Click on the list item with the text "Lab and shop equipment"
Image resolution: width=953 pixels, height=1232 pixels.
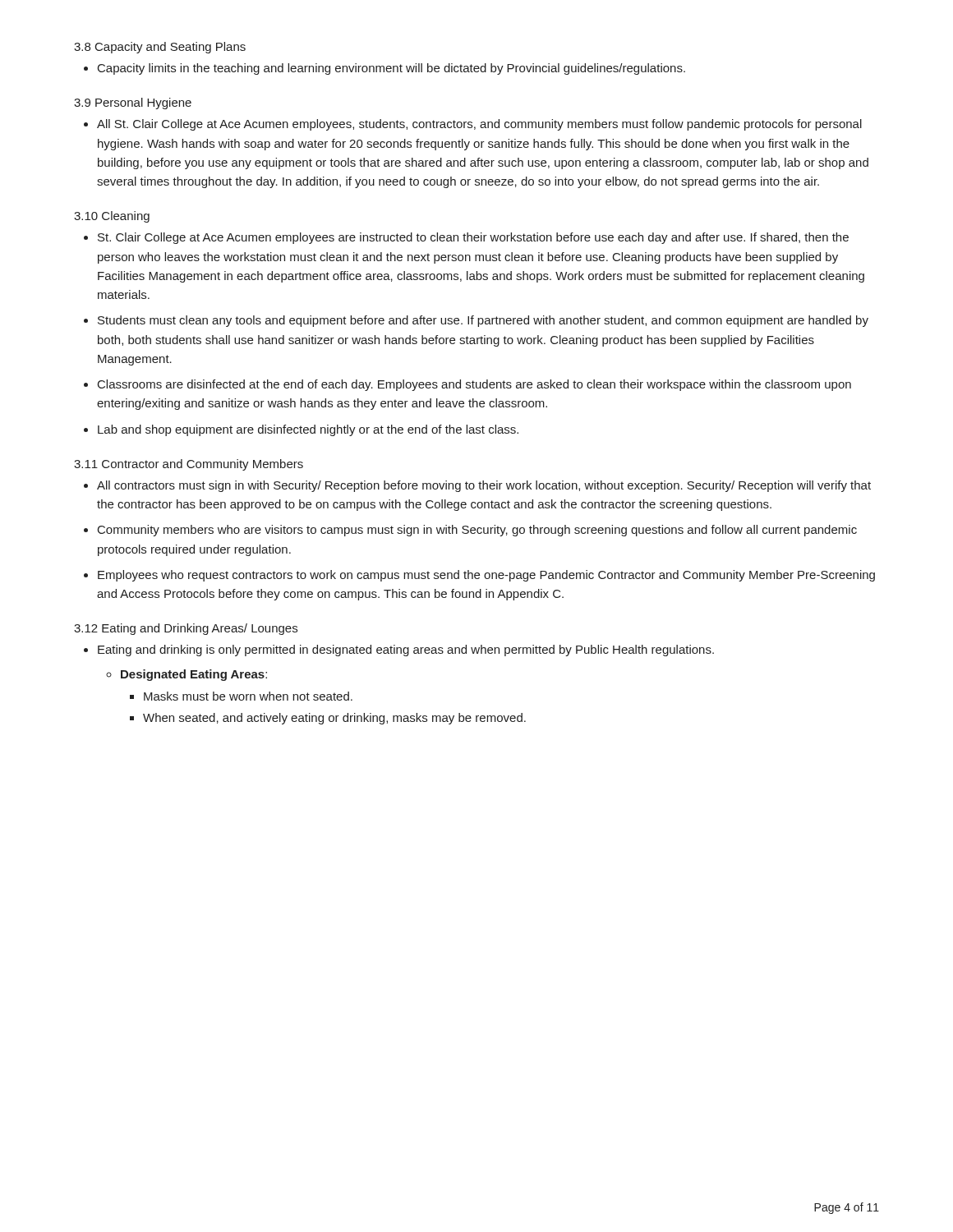pos(308,429)
